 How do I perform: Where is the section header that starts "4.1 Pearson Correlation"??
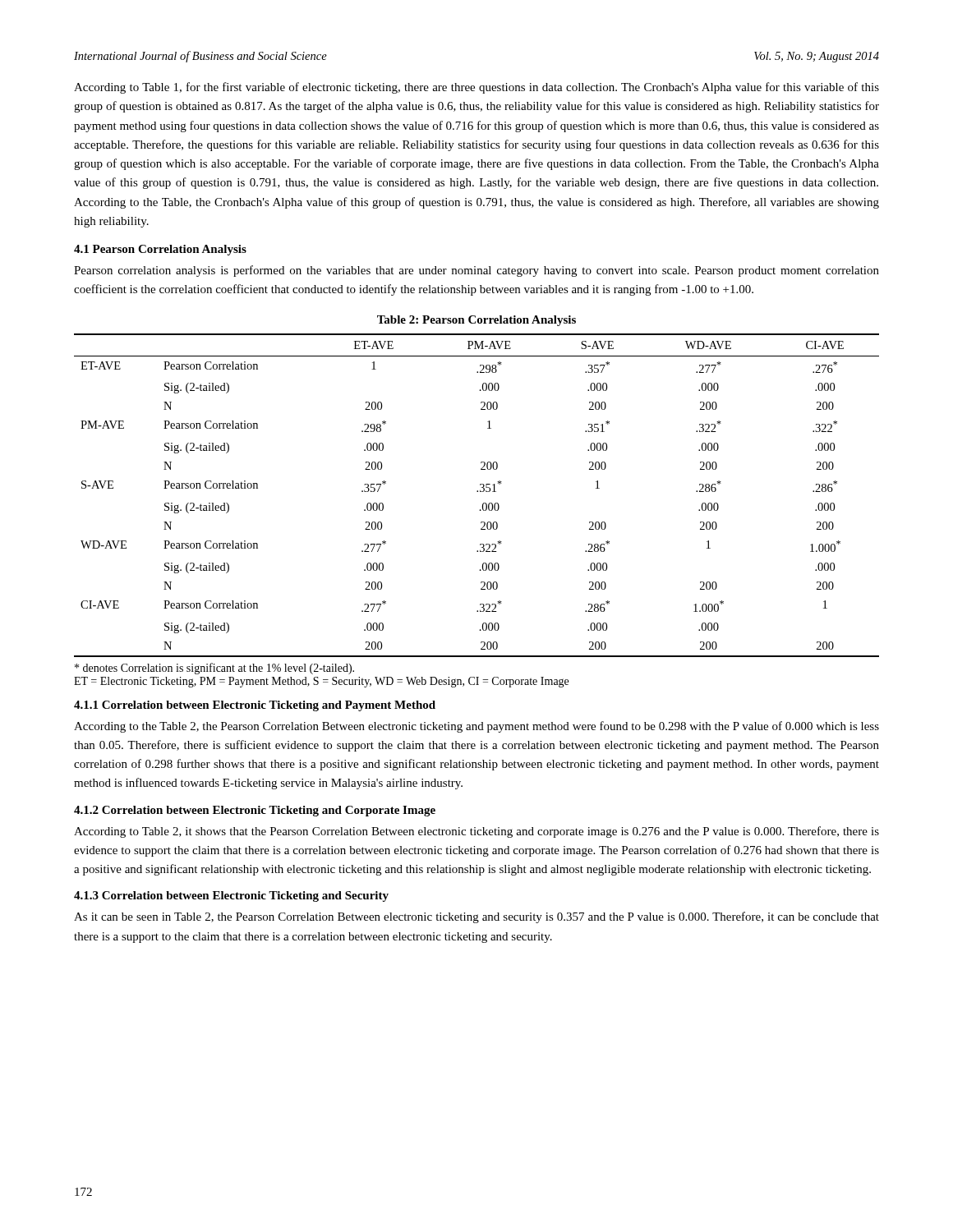[160, 249]
